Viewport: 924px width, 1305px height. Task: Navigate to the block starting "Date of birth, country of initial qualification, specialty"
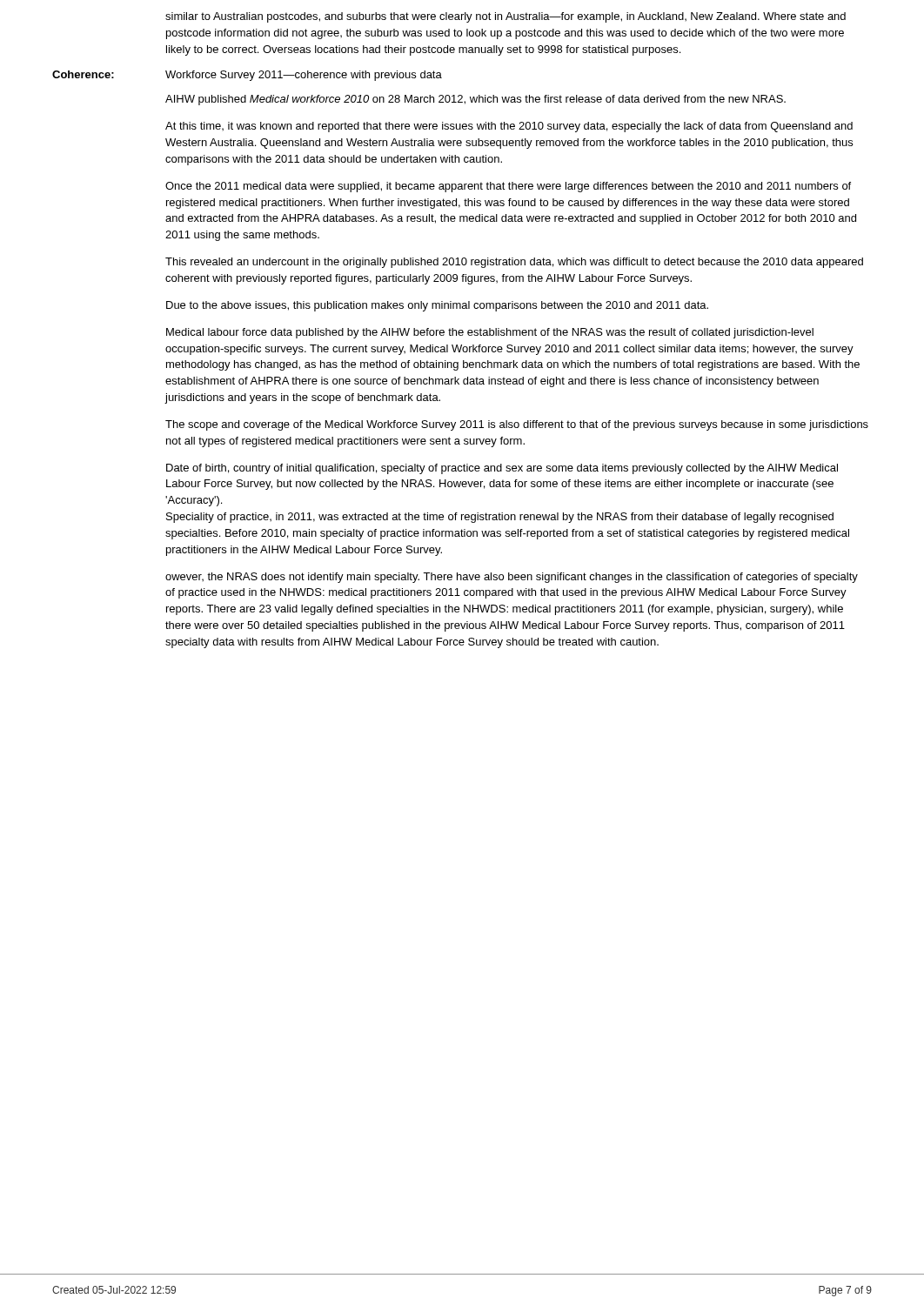508,508
